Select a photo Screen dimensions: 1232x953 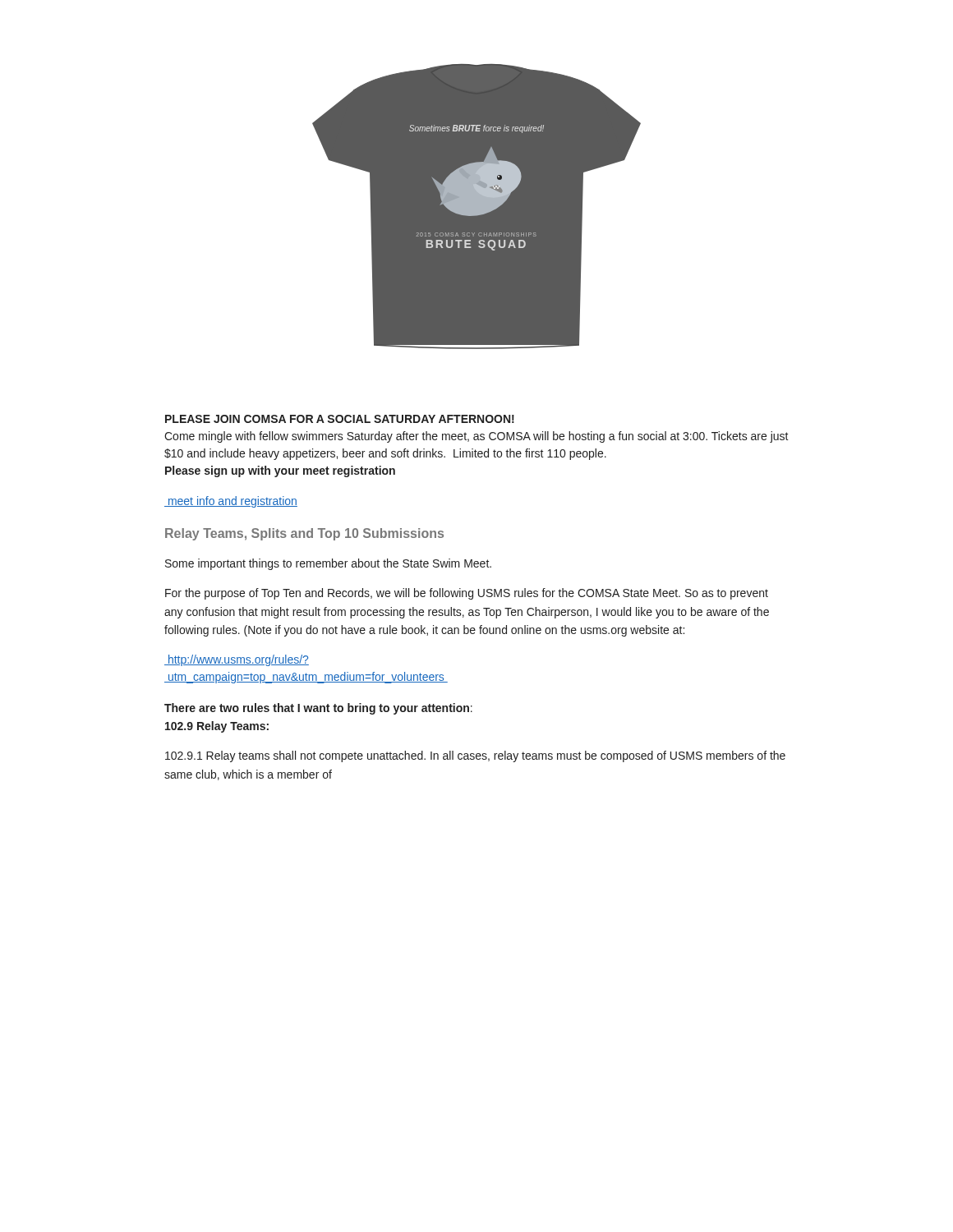(x=476, y=197)
